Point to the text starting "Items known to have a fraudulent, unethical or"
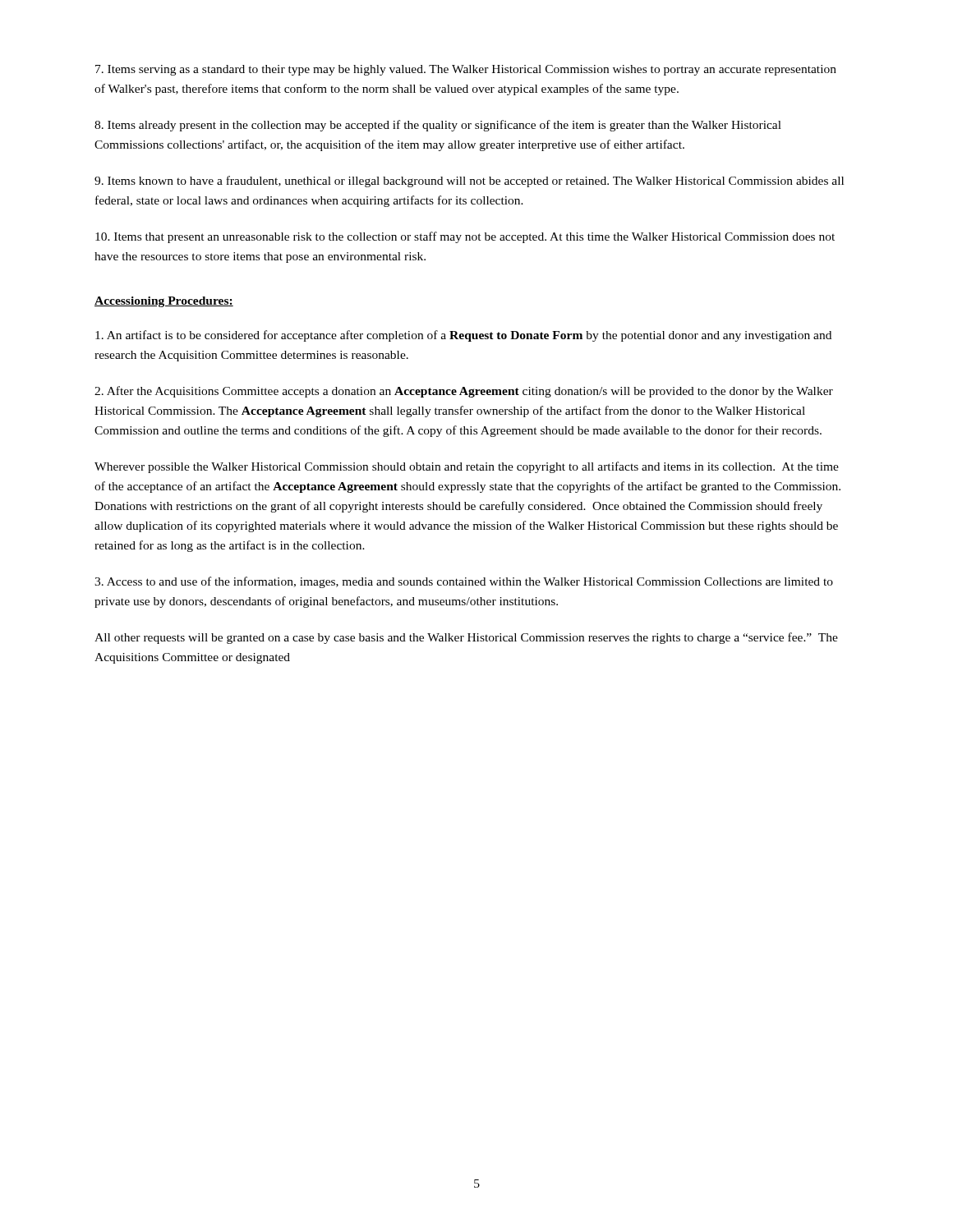The height and width of the screenshot is (1232, 953). [x=469, y=190]
